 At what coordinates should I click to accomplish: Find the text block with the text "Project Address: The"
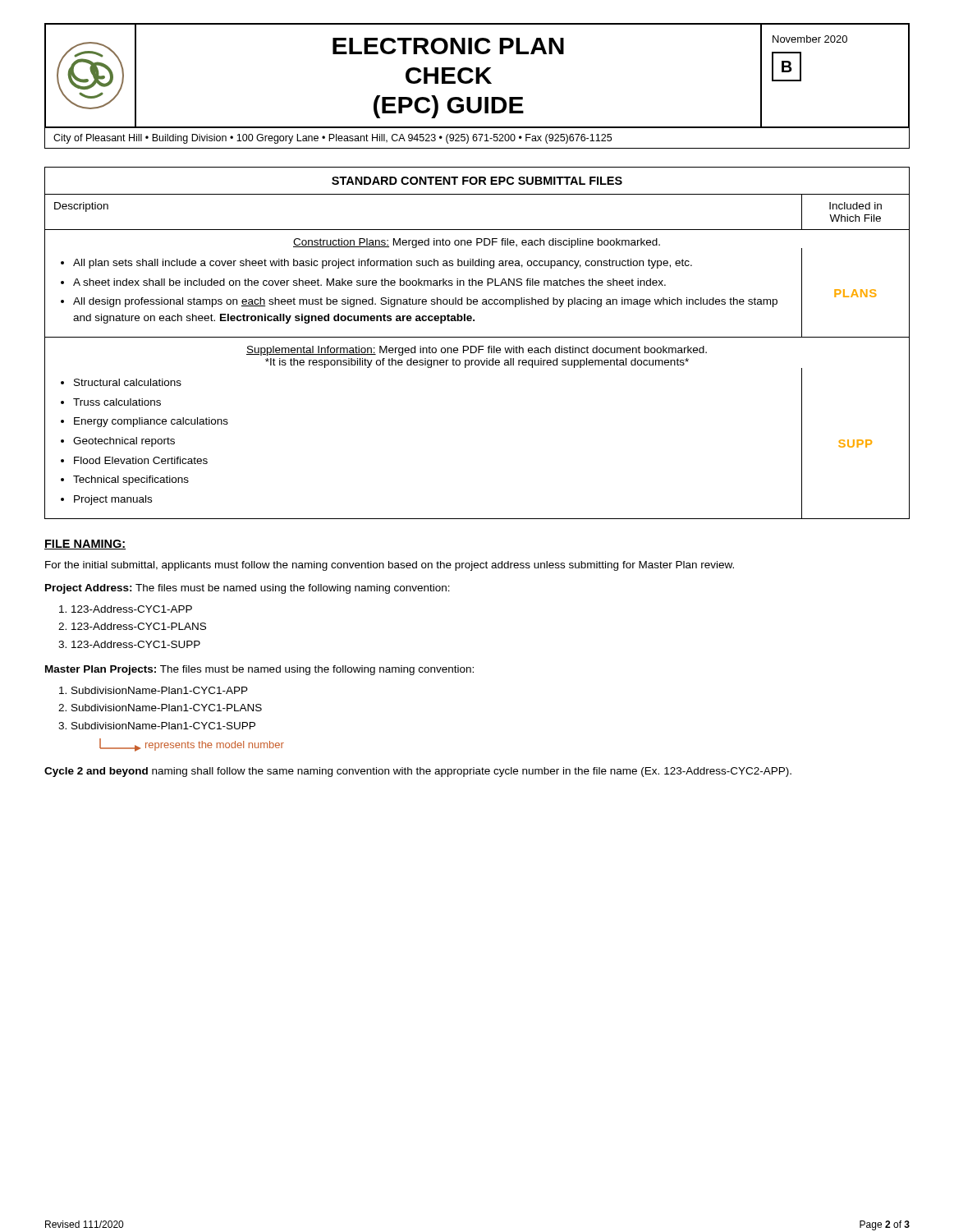247,588
